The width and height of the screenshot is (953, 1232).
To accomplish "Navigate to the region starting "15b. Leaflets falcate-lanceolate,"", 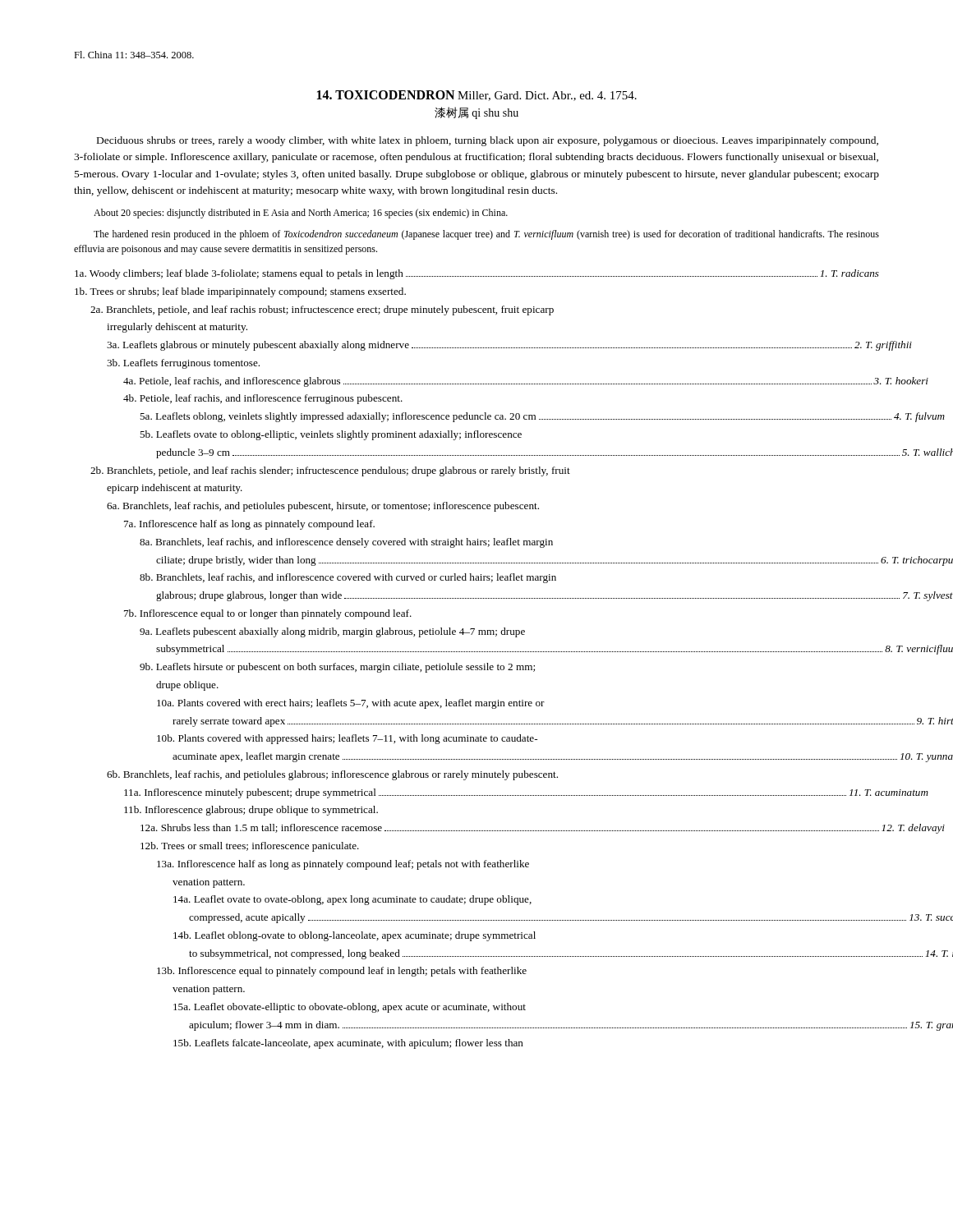I will [348, 1042].
